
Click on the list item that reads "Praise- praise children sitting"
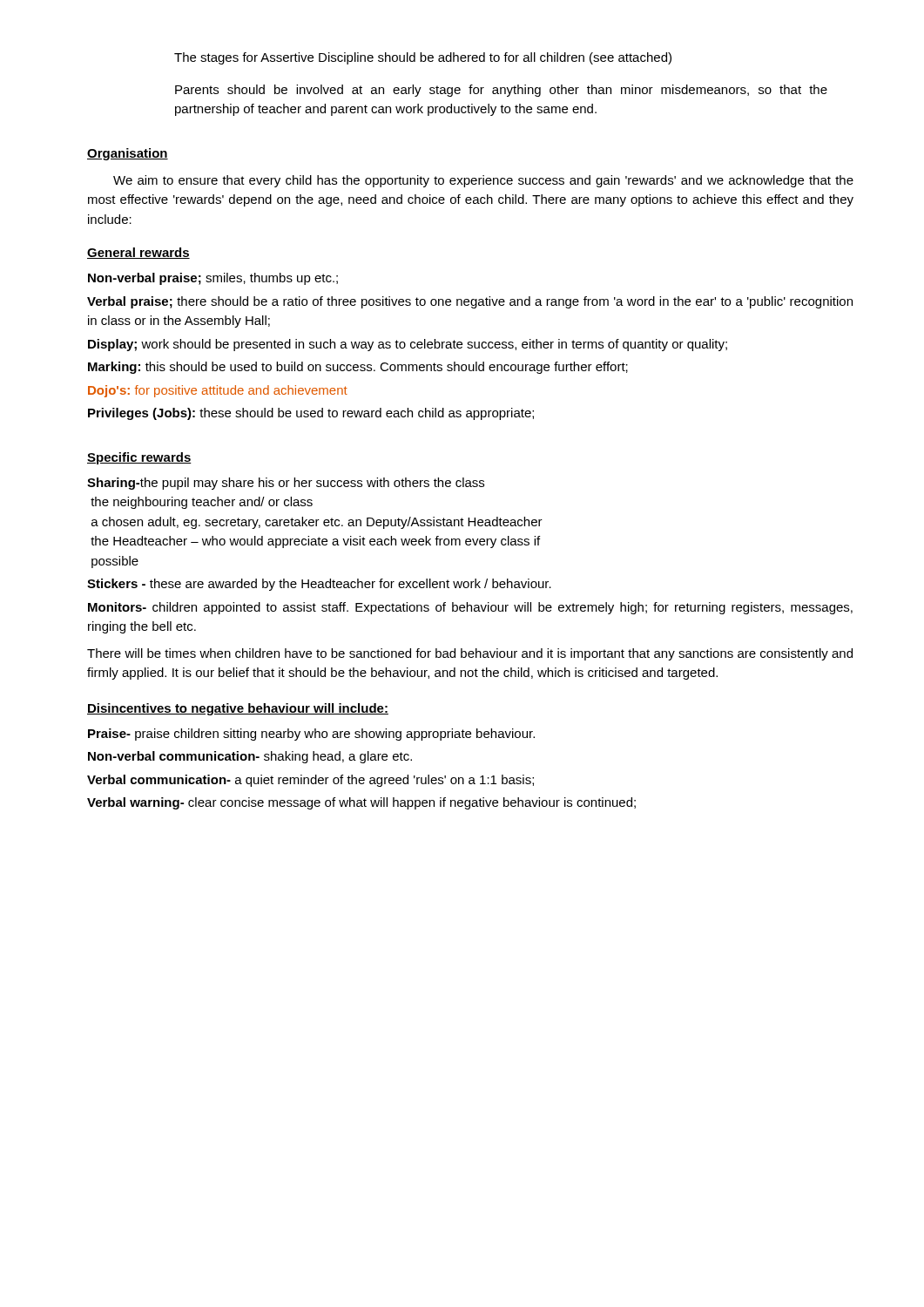[x=312, y=733]
